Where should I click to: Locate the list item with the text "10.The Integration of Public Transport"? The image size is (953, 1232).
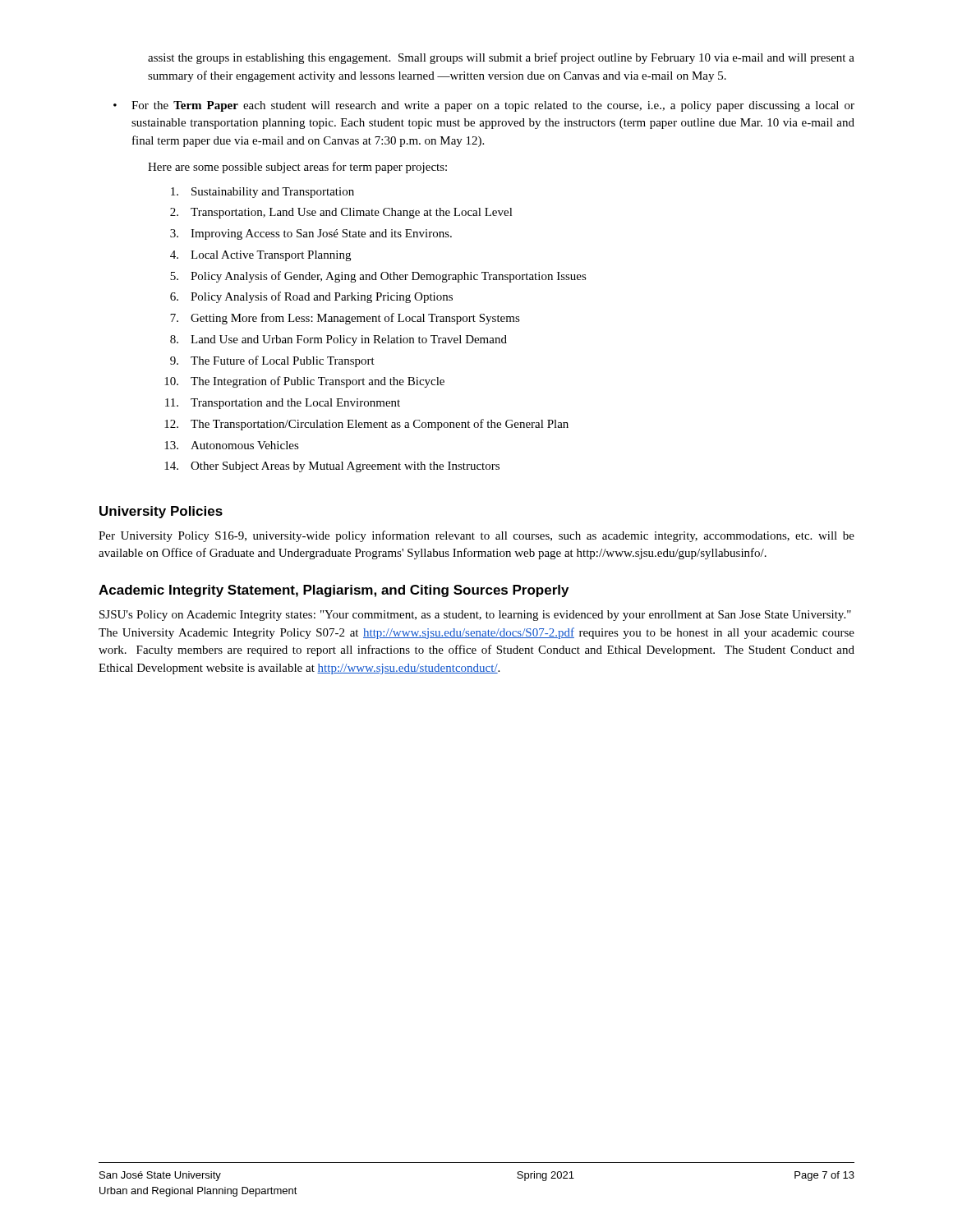[304, 382]
